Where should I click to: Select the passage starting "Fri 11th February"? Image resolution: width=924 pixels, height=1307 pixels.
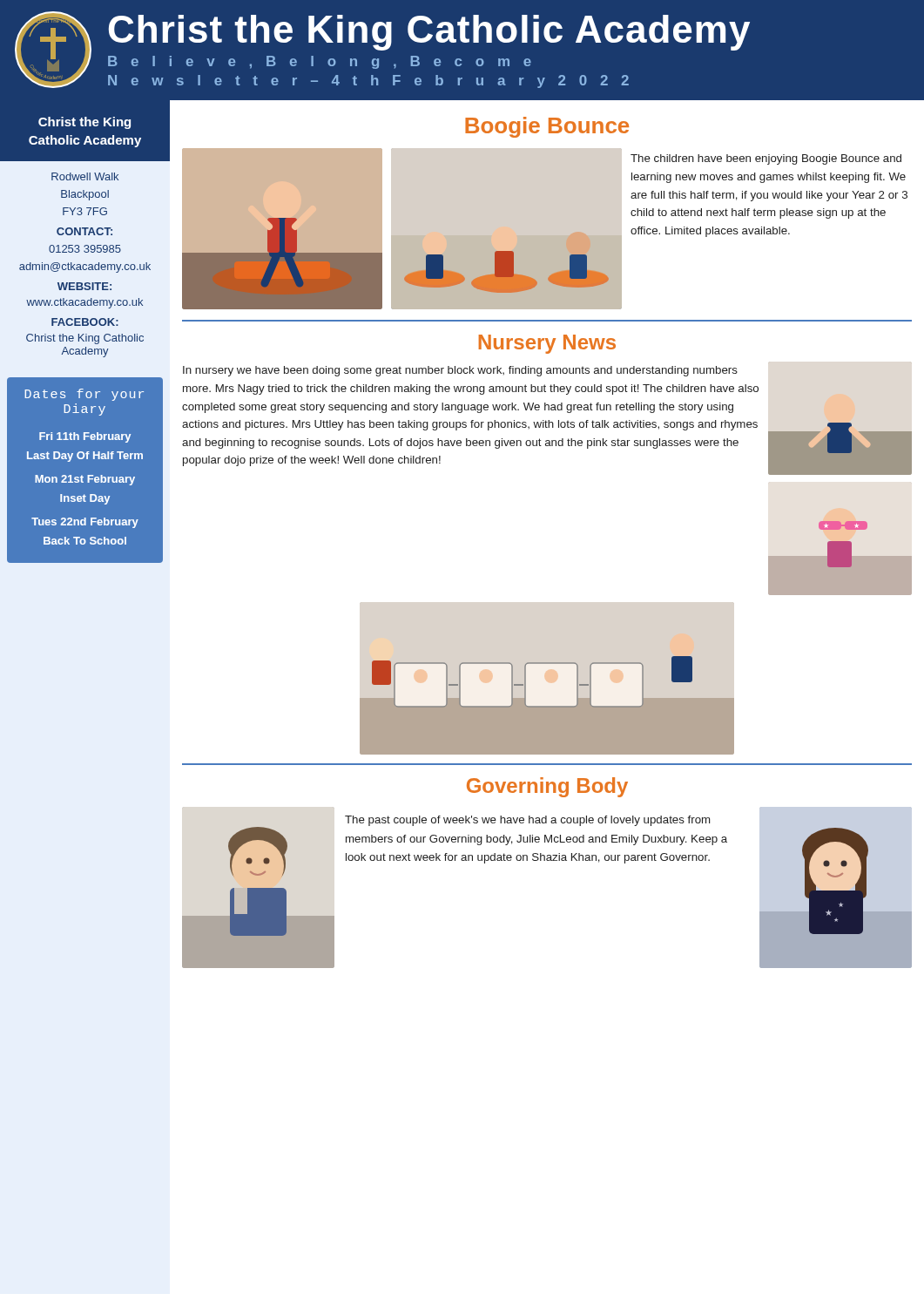click(85, 436)
